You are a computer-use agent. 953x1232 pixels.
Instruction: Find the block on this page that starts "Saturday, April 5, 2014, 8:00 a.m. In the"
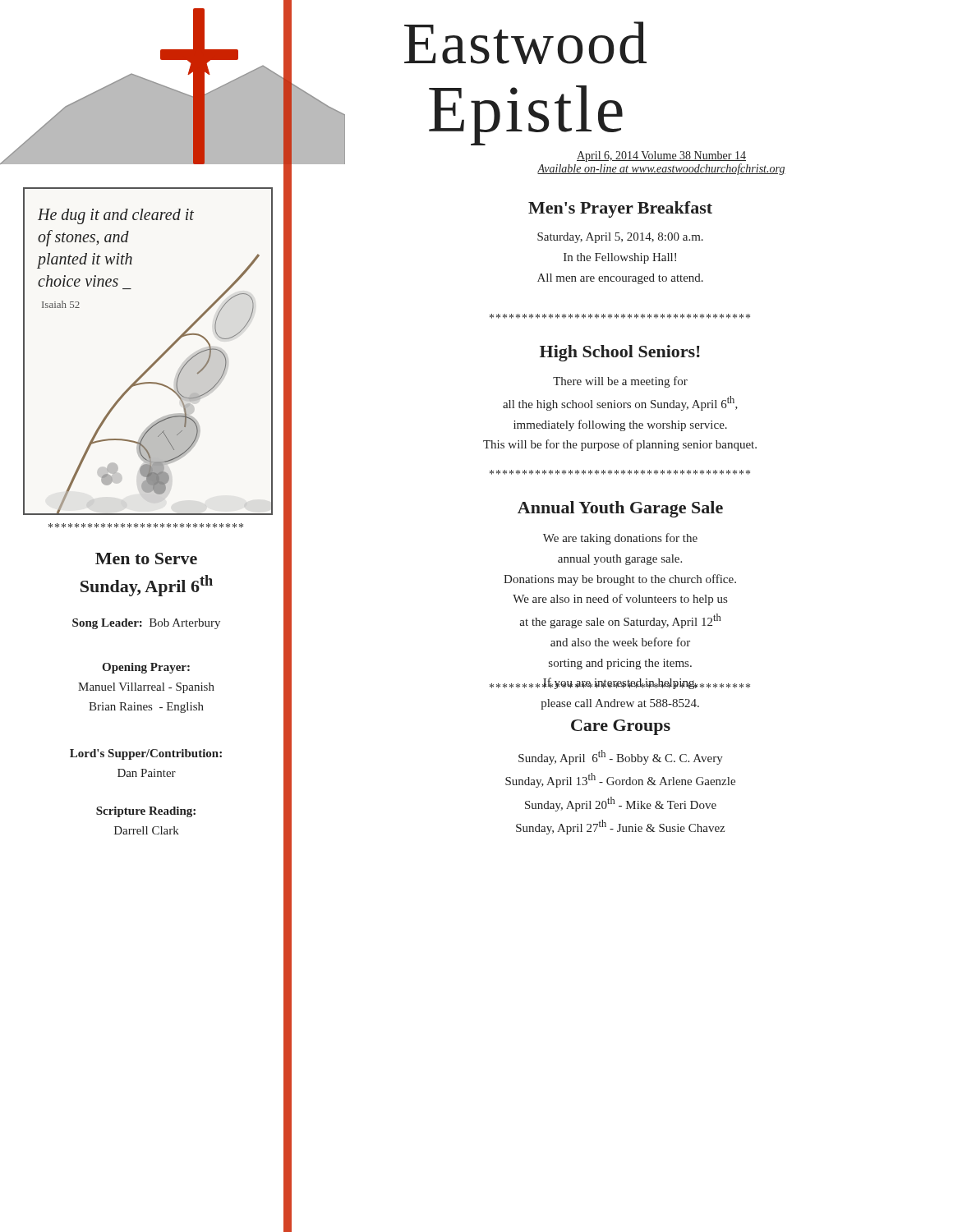[620, 257]
